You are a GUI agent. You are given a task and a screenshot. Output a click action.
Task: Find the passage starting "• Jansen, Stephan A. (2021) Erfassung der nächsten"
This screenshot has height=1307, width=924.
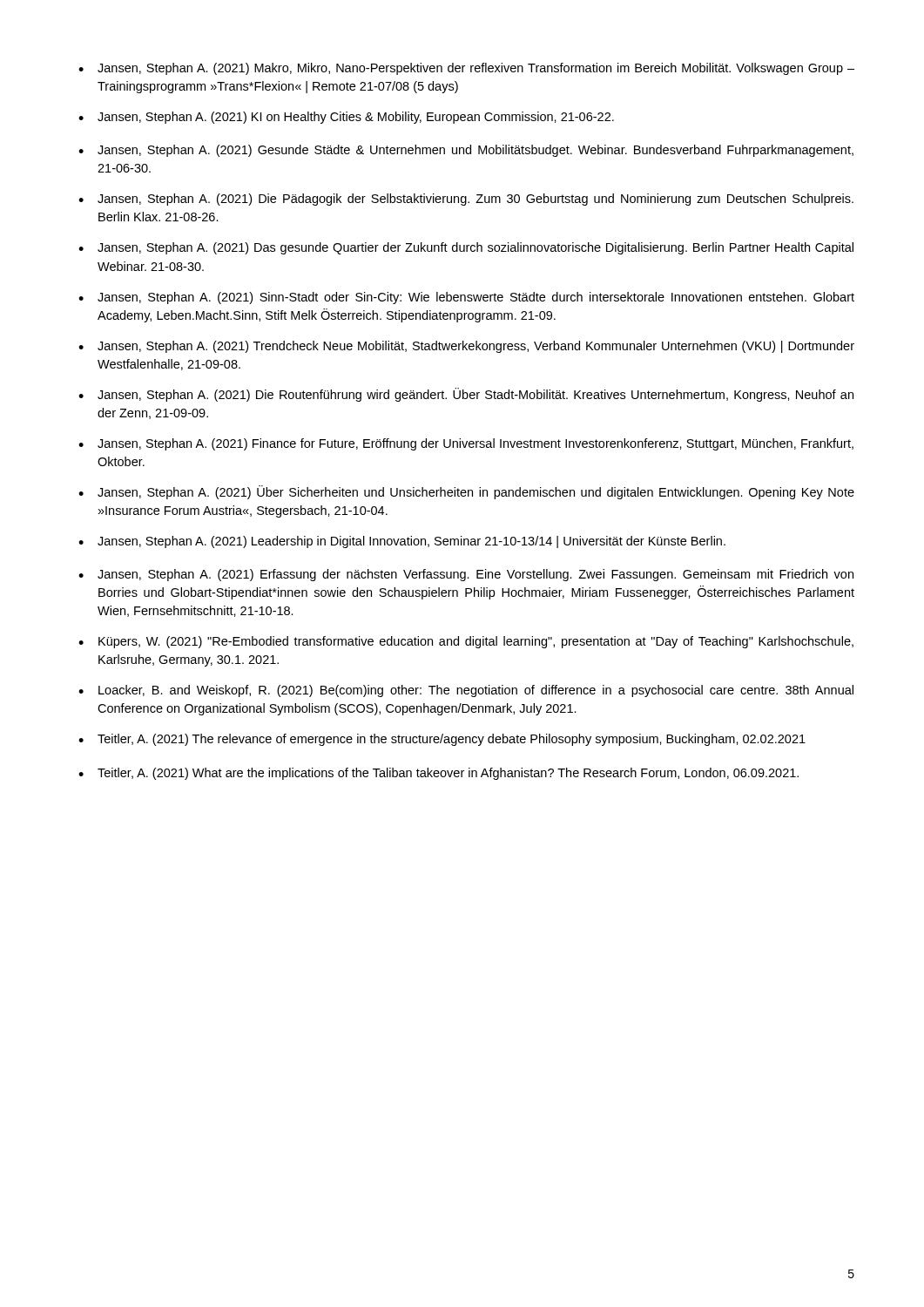coord(466,593)
